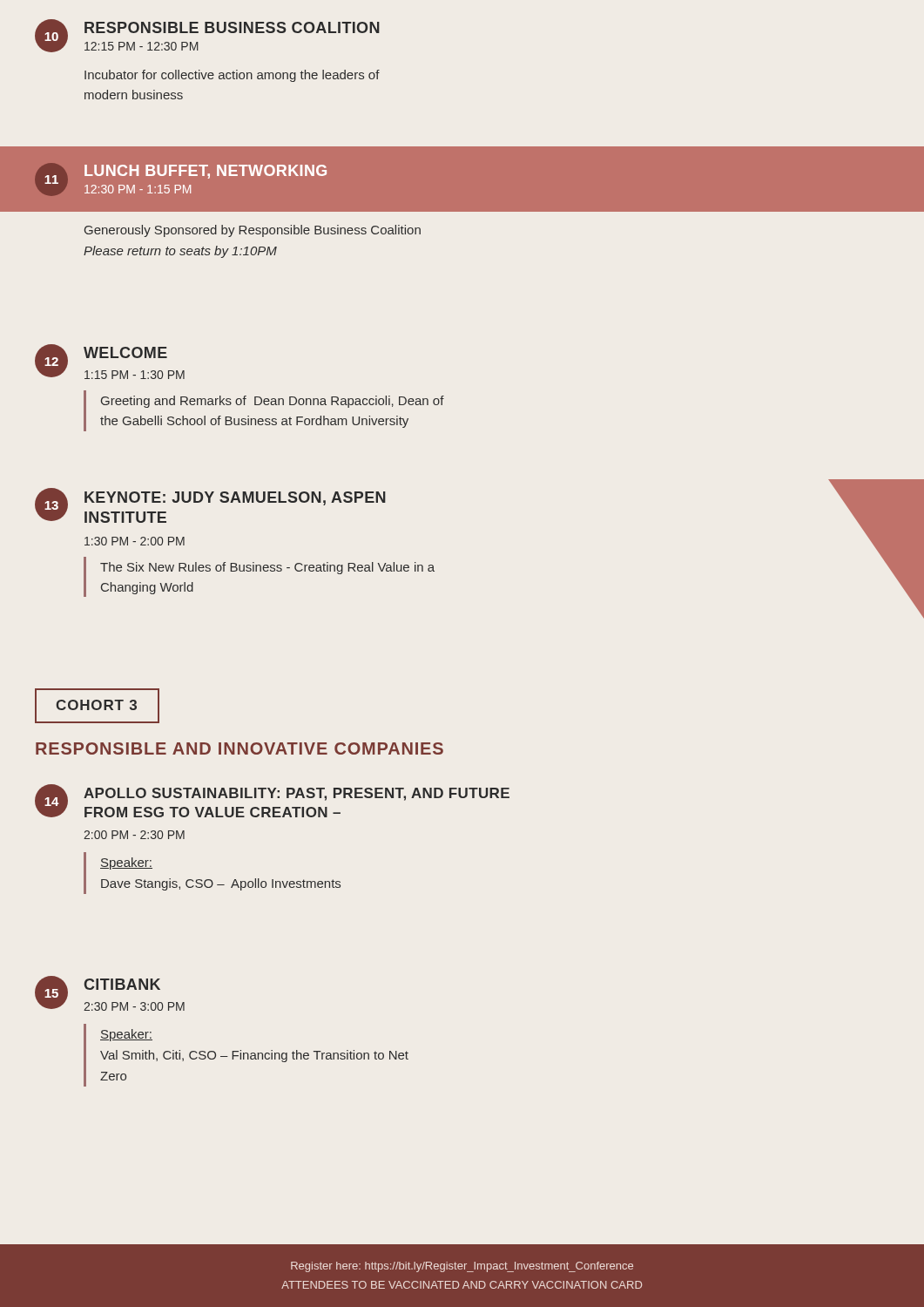Point to the passage starting "RESPONSIBLE AND INNOVATIVE COMPANIES"
Viewport: 924px width, 1307px height.
coord(453,749)
